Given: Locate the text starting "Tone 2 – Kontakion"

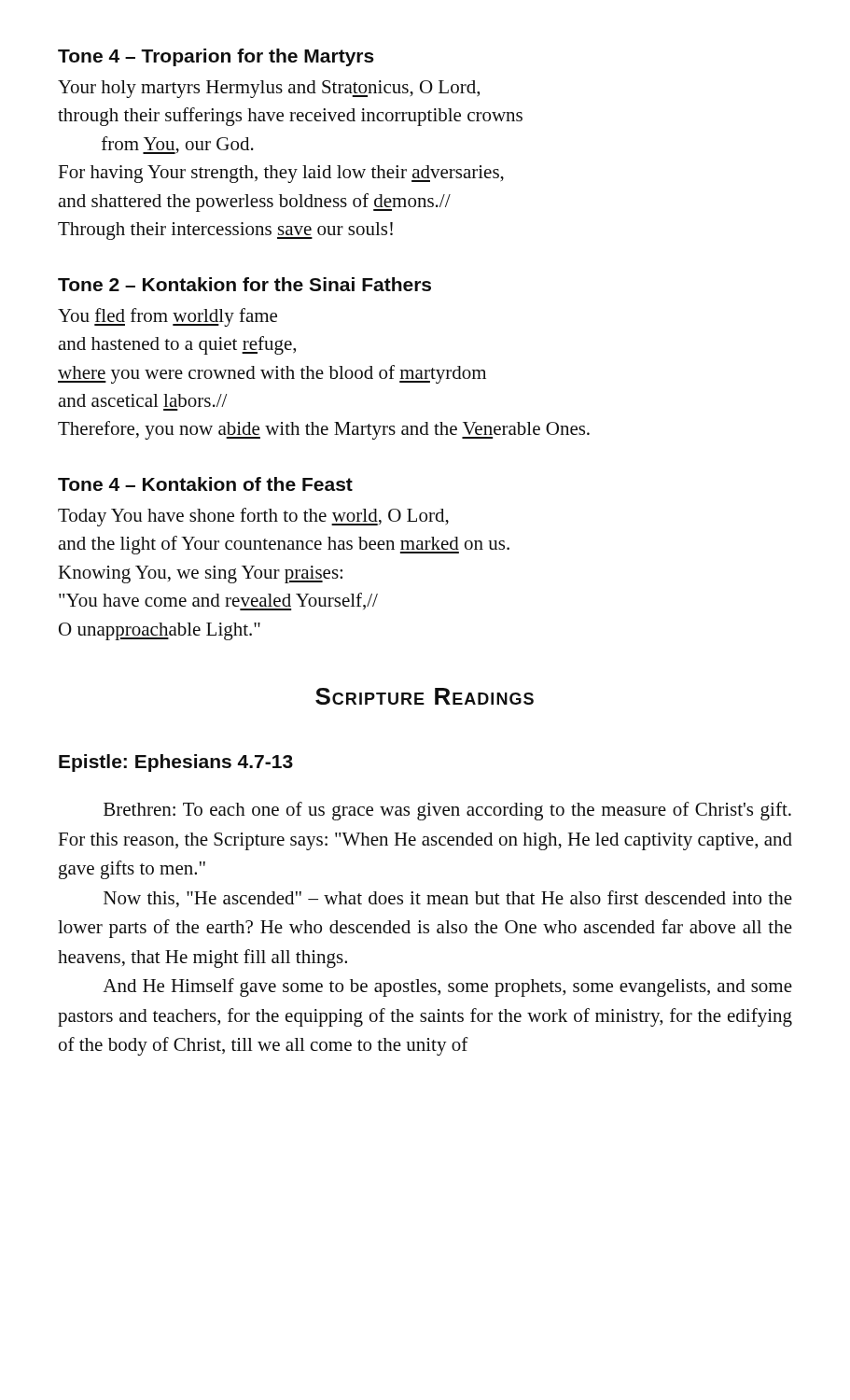Looking at the screenshot, I should click(425, 284).
